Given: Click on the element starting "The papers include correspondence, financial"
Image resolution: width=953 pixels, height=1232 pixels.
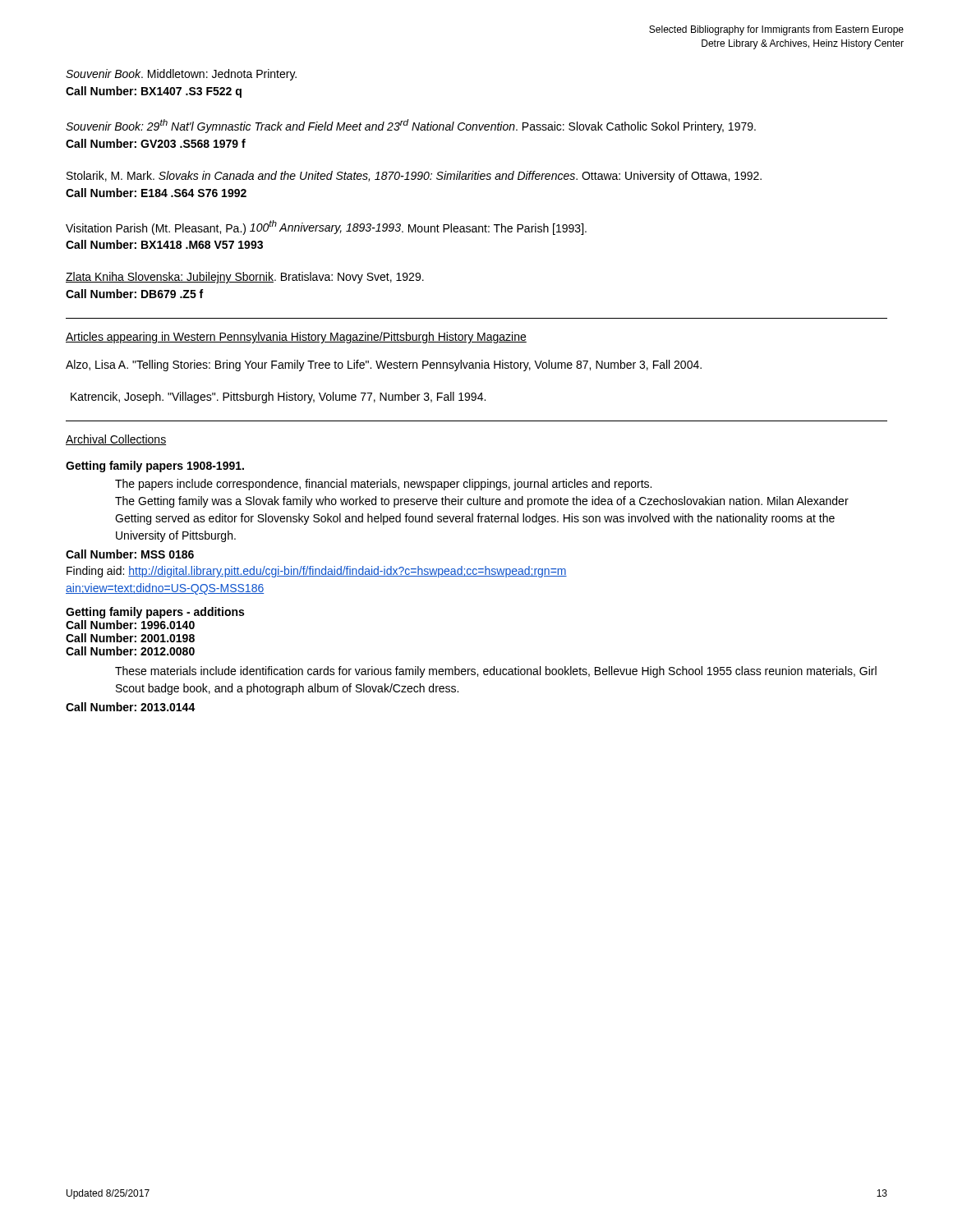Looking at the screenshot, I should coord(482,510).
